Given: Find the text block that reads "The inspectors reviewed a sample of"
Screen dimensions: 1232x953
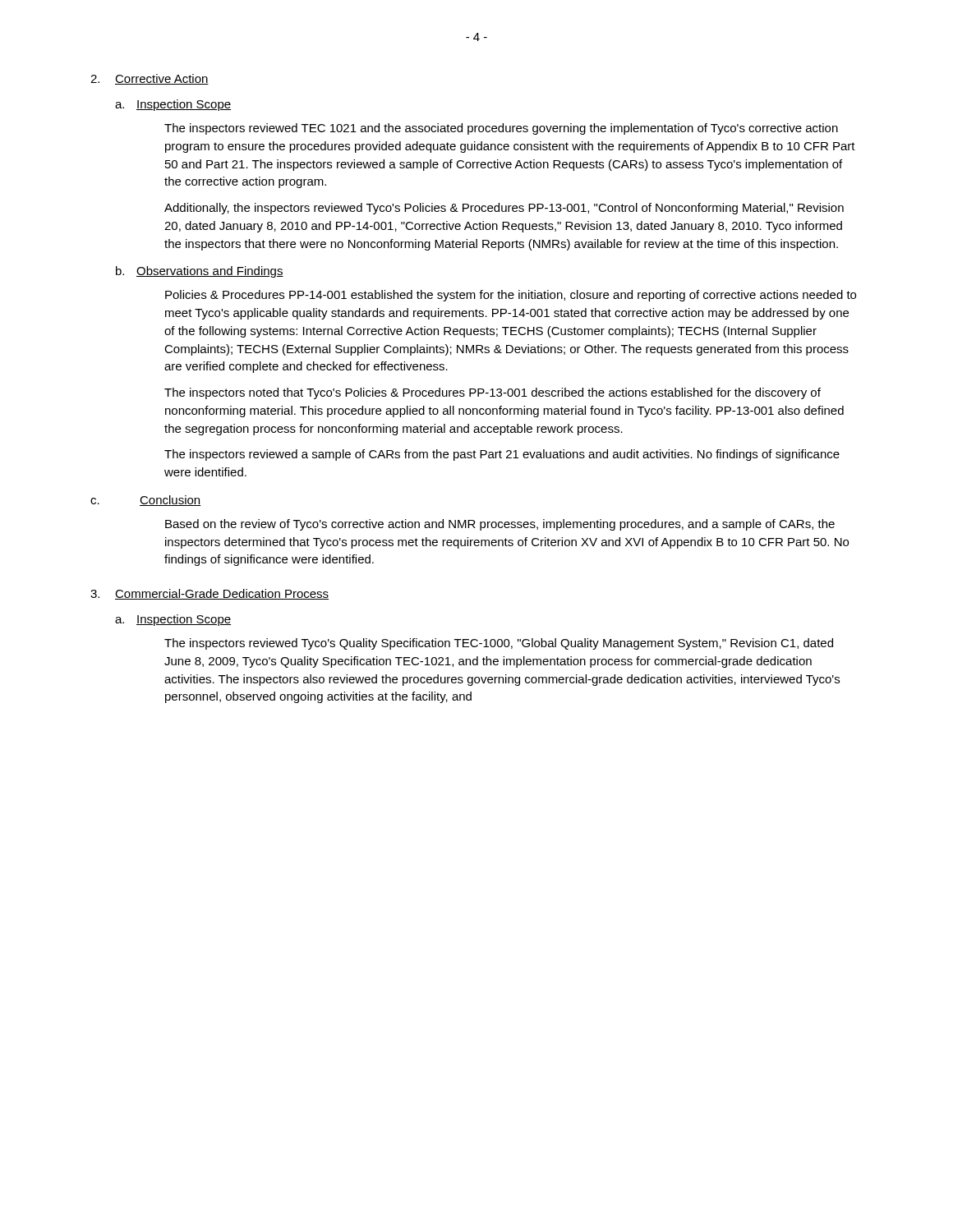Looking at the screenshot, I should [502, 463].
